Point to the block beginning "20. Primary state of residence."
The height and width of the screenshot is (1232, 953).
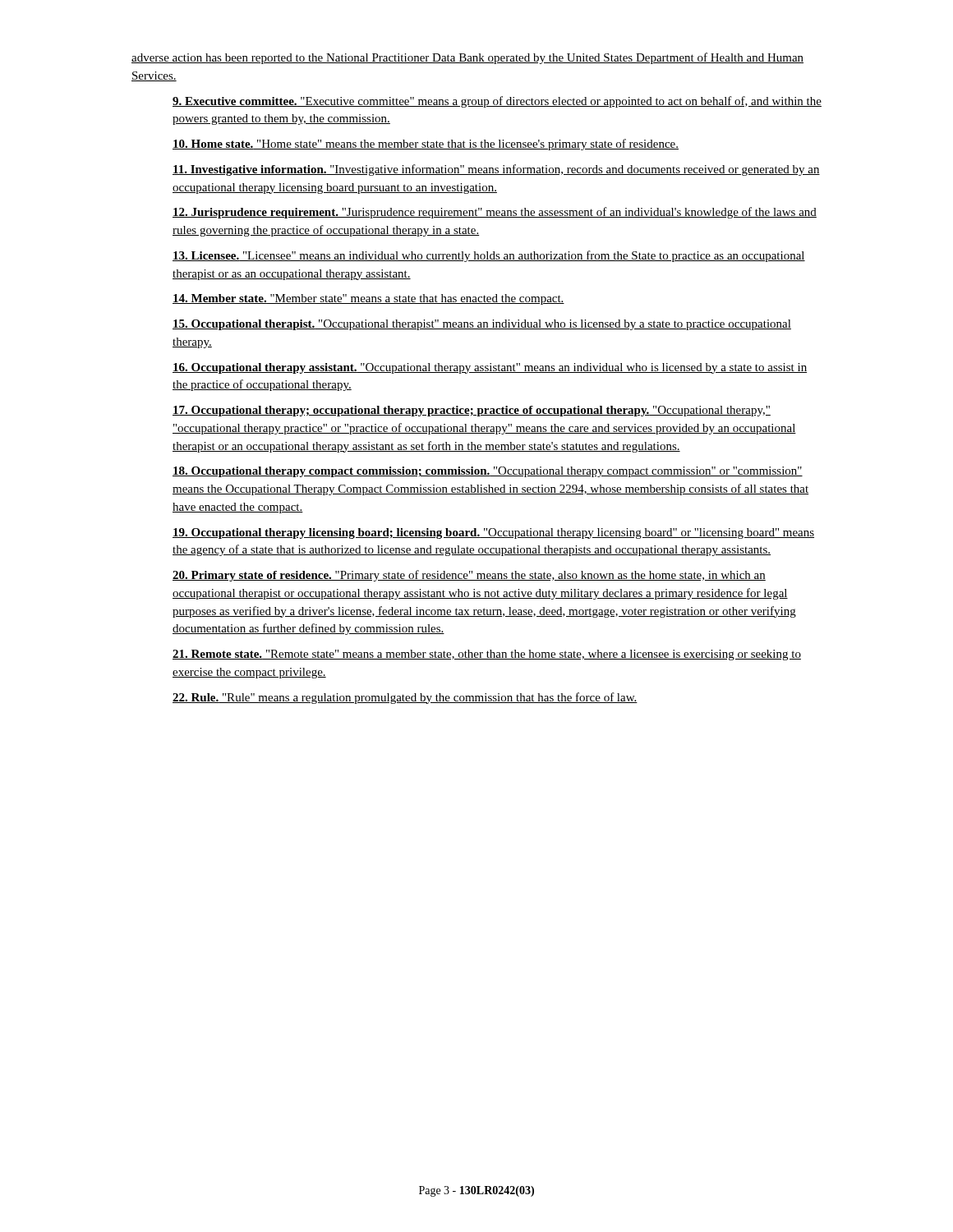(x=484, y=602)
